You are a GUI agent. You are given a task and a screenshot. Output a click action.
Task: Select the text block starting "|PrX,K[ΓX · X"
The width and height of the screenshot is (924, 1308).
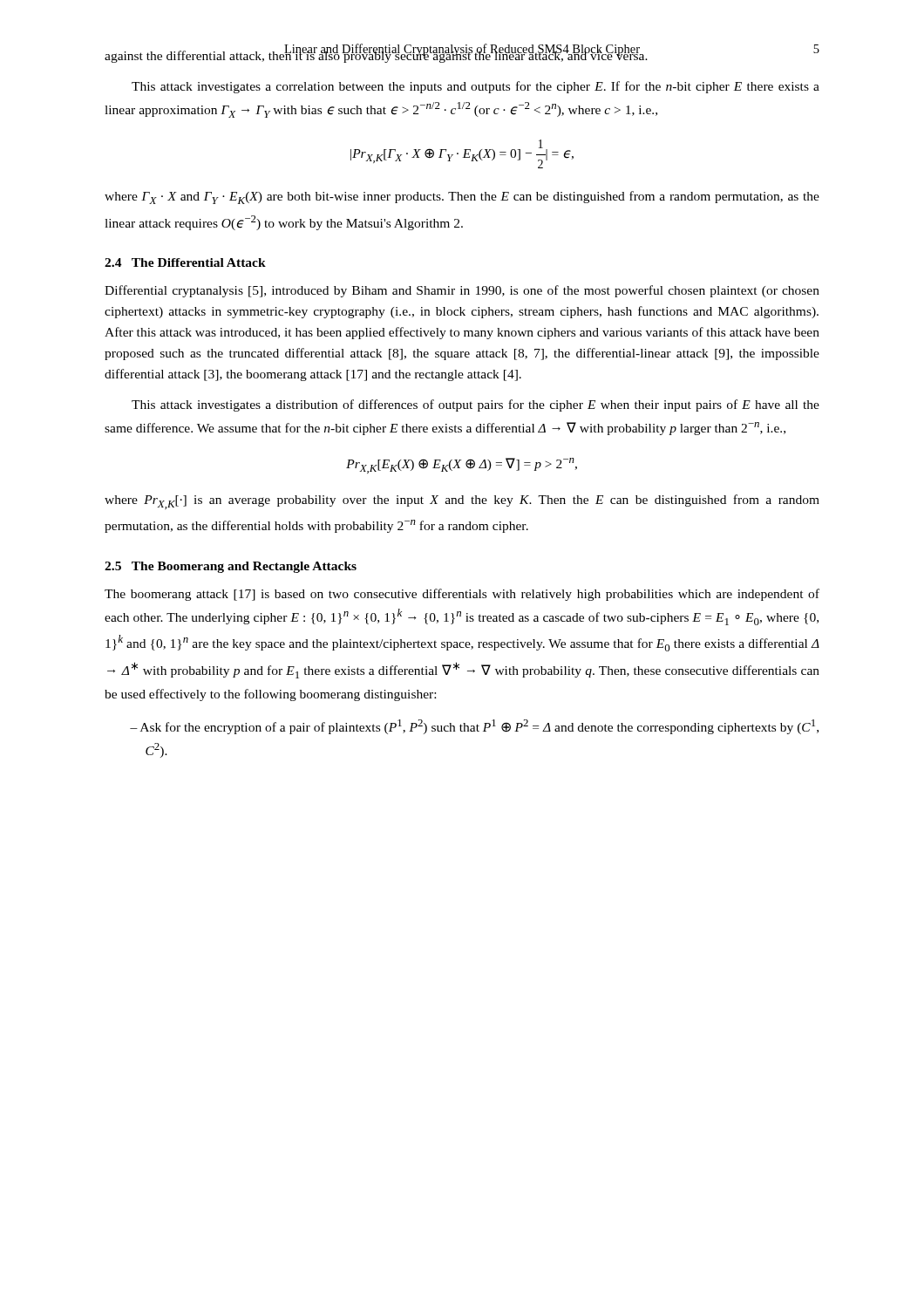462,155
